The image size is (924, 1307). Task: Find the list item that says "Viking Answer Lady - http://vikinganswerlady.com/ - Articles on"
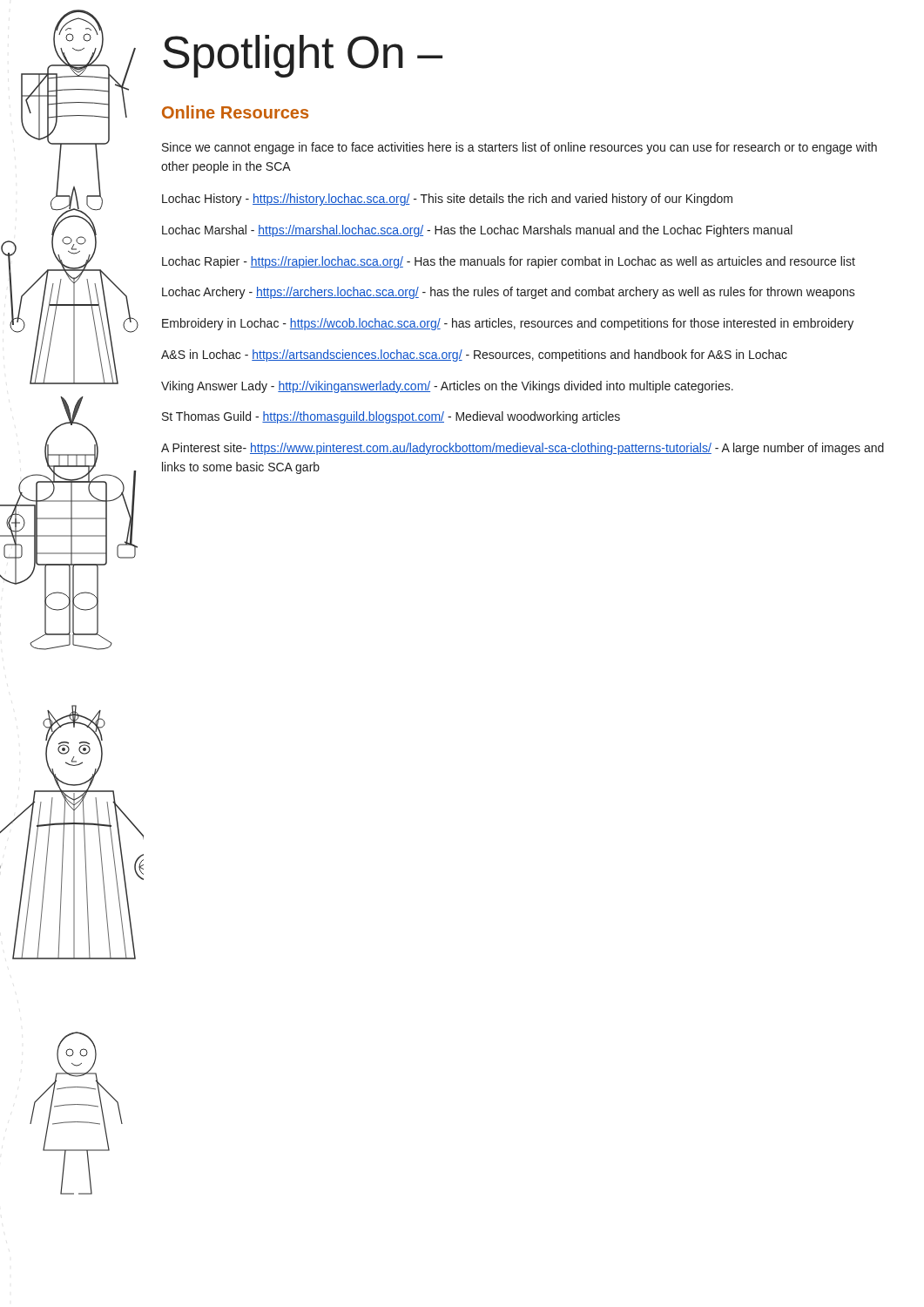(x=447, y=386)
